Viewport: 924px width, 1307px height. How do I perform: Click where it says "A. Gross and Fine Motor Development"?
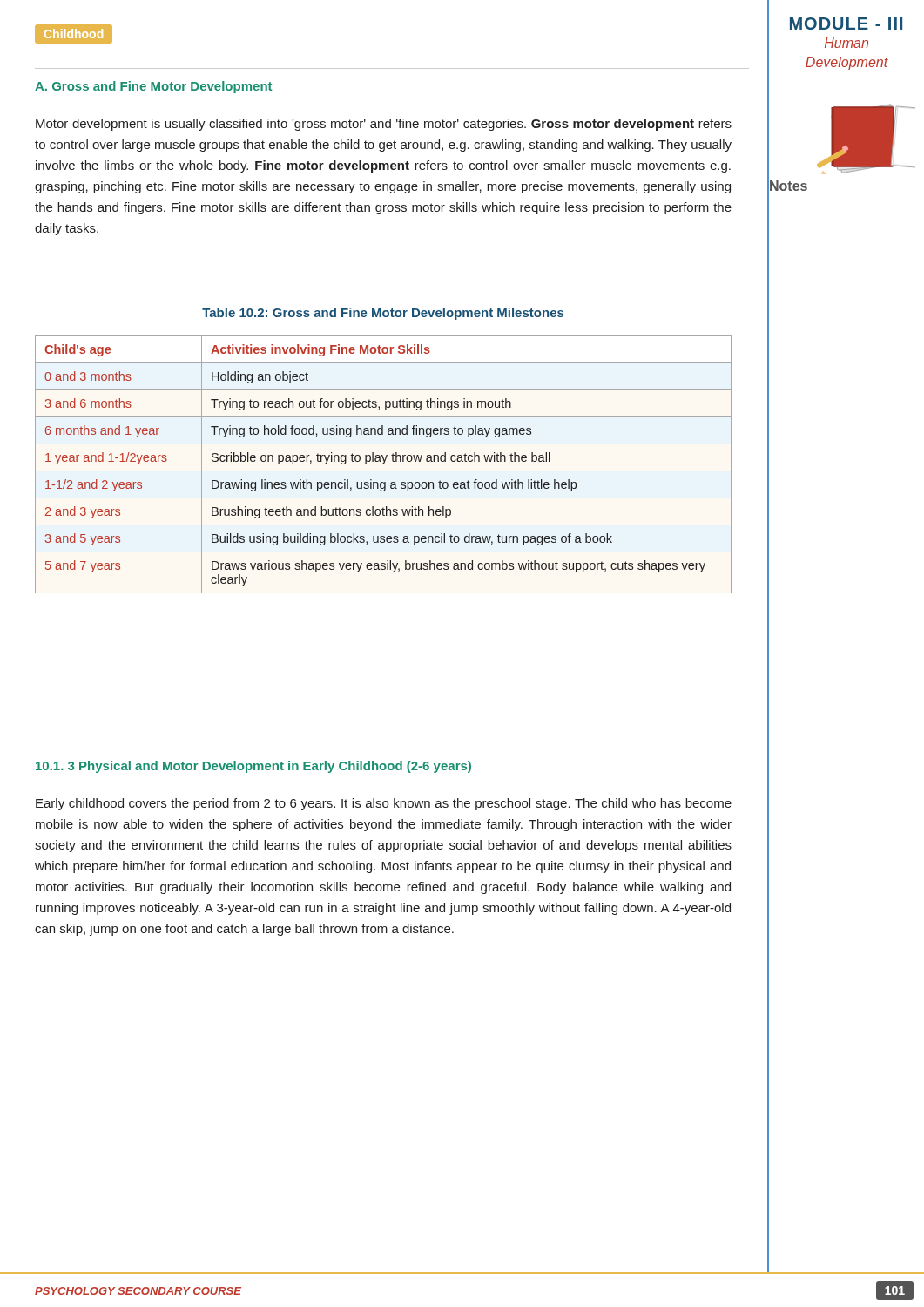pos(154,86)
